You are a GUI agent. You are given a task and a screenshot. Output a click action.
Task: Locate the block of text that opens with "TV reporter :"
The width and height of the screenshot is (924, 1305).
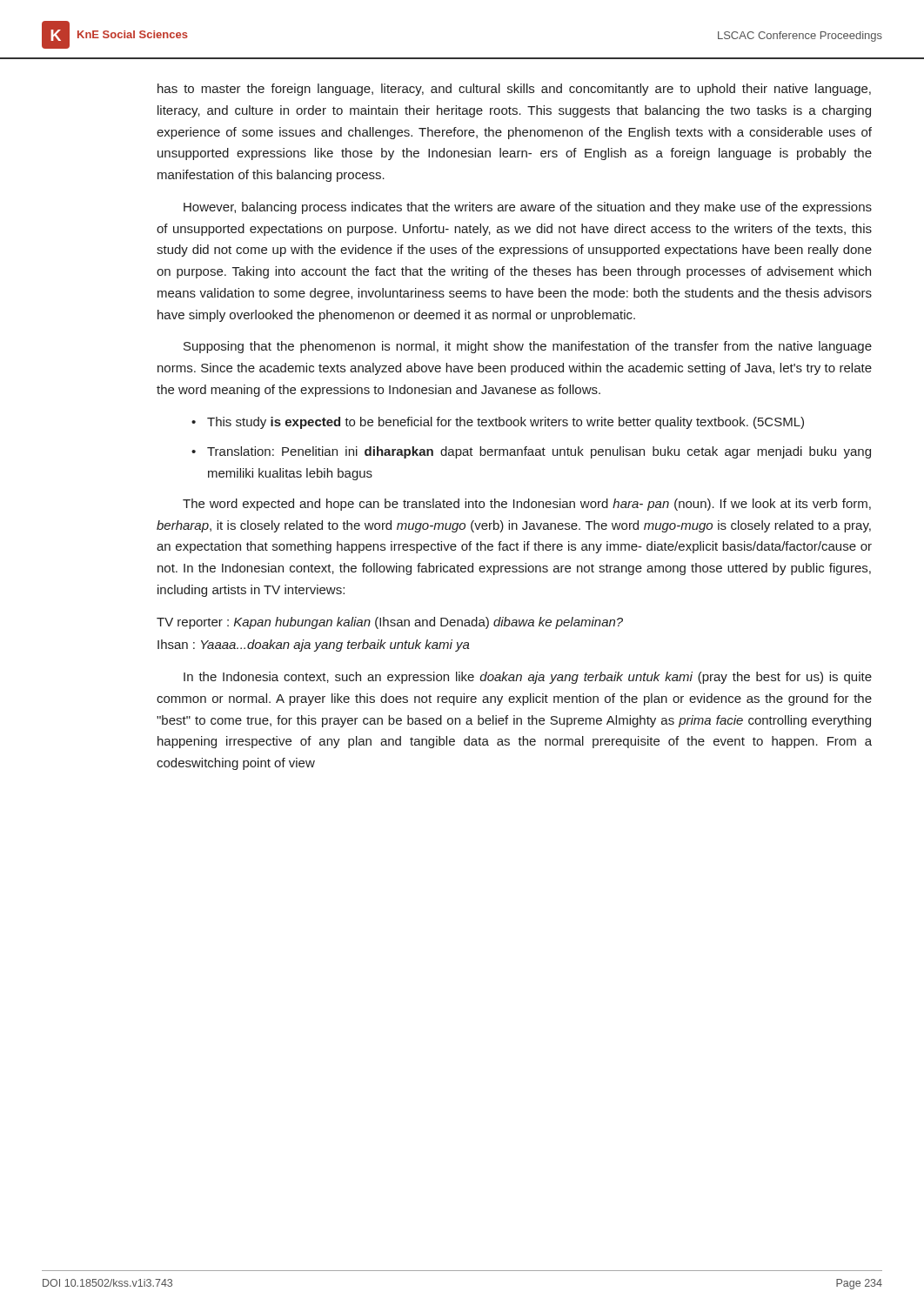514,634
